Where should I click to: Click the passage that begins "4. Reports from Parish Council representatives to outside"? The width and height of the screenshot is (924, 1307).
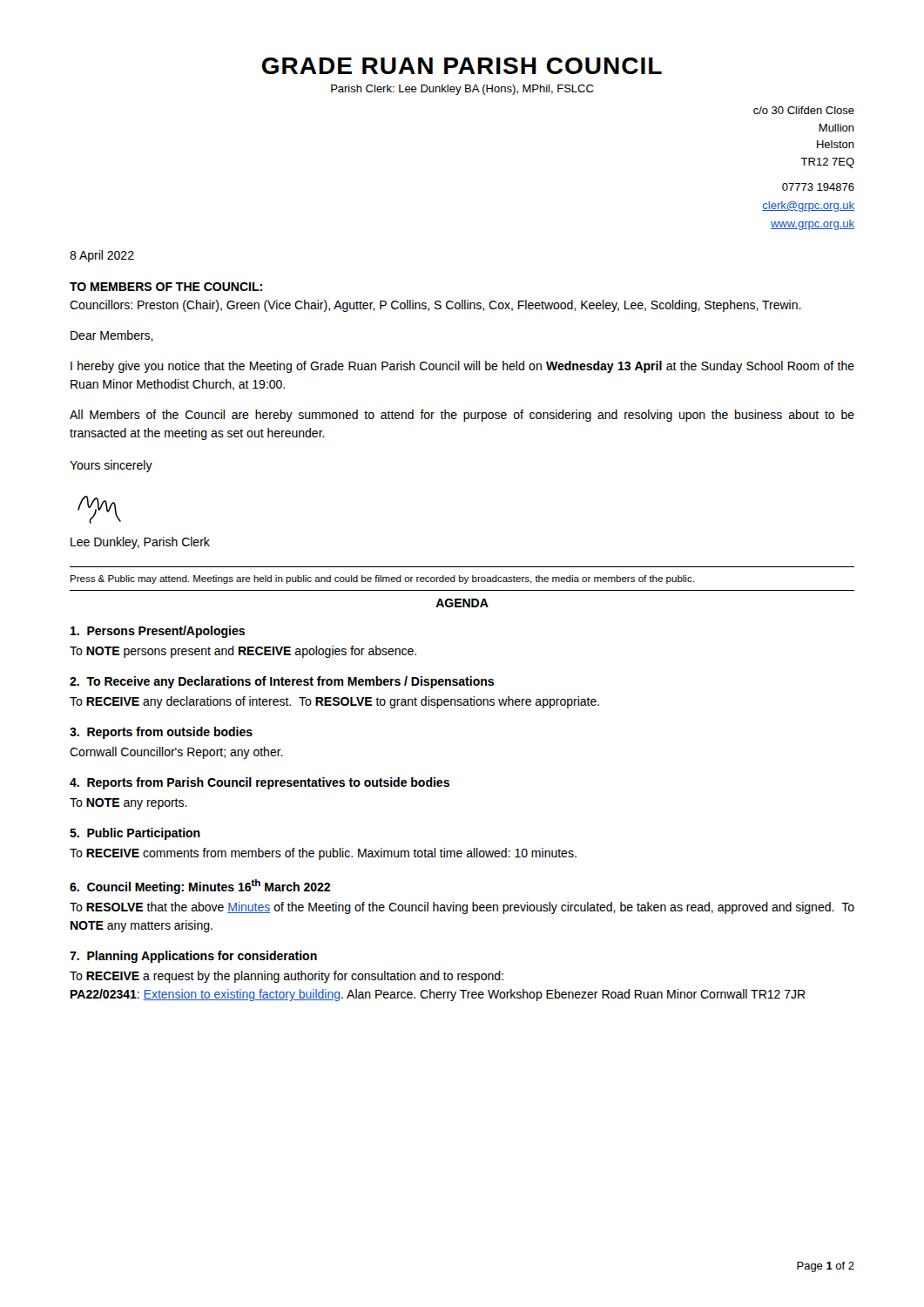[x=260, y=783]
